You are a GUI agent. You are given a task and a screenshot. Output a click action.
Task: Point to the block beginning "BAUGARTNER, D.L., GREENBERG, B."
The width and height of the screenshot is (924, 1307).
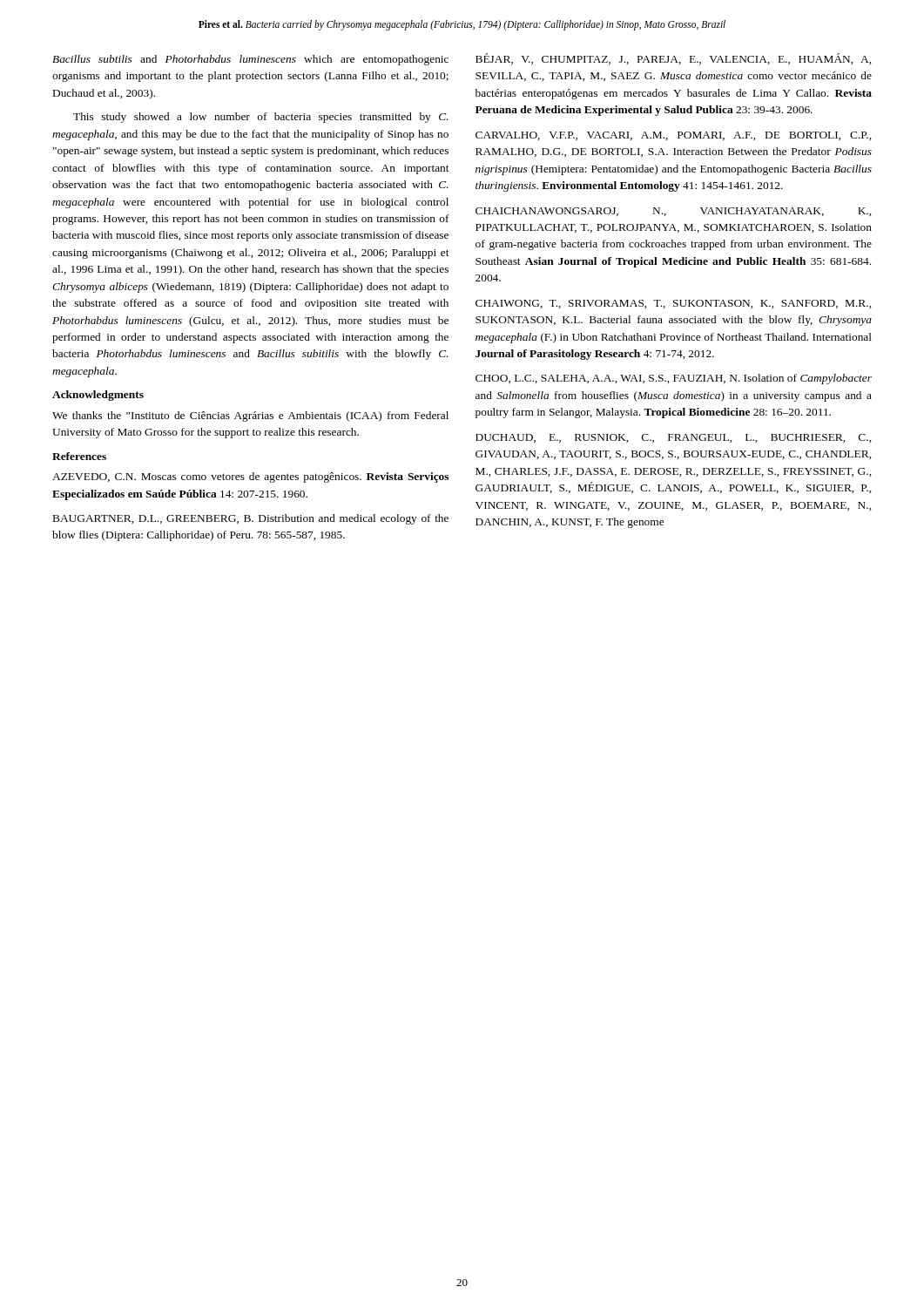[251, 526]
